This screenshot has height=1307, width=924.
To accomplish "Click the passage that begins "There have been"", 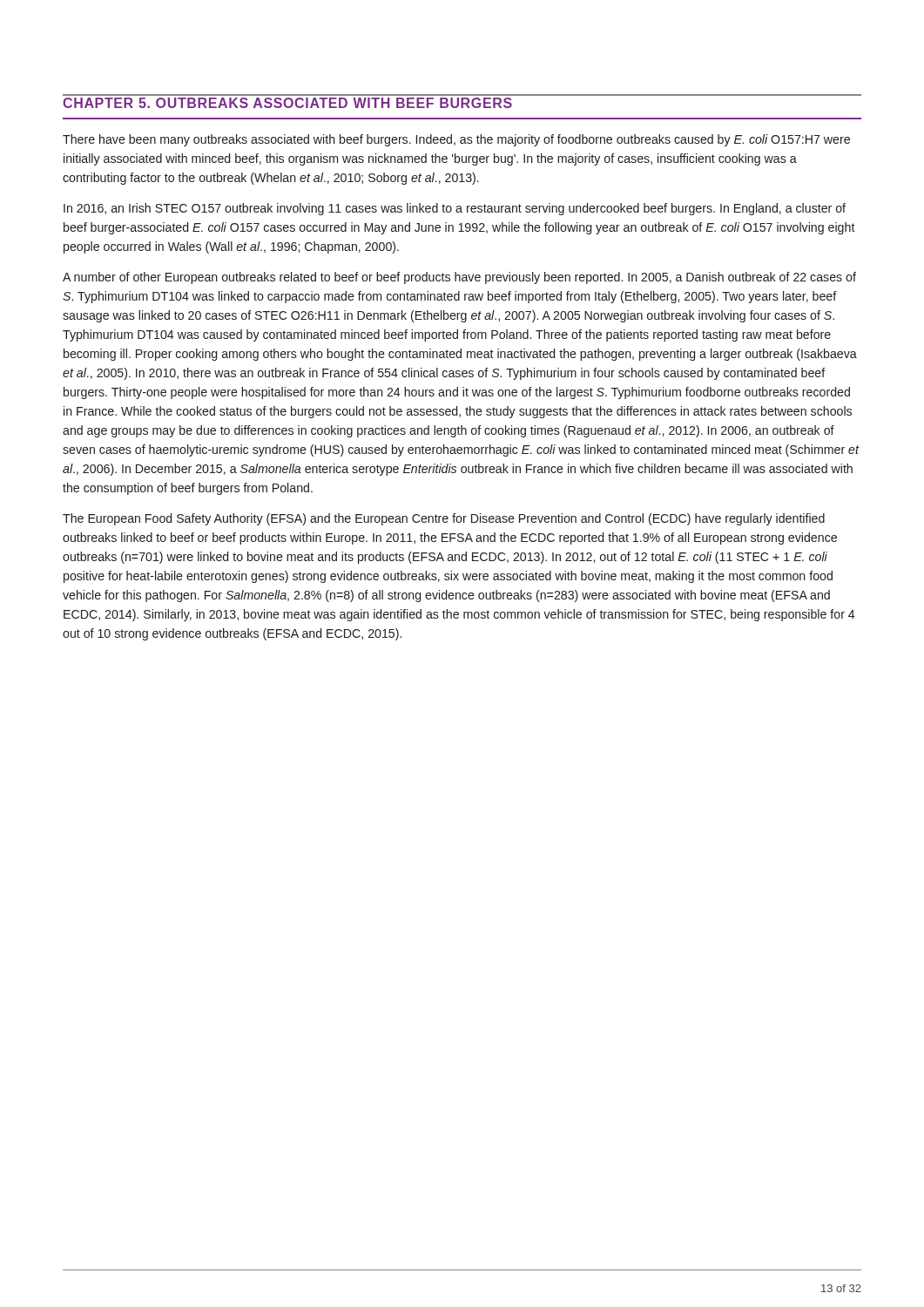I will (457, 159).
